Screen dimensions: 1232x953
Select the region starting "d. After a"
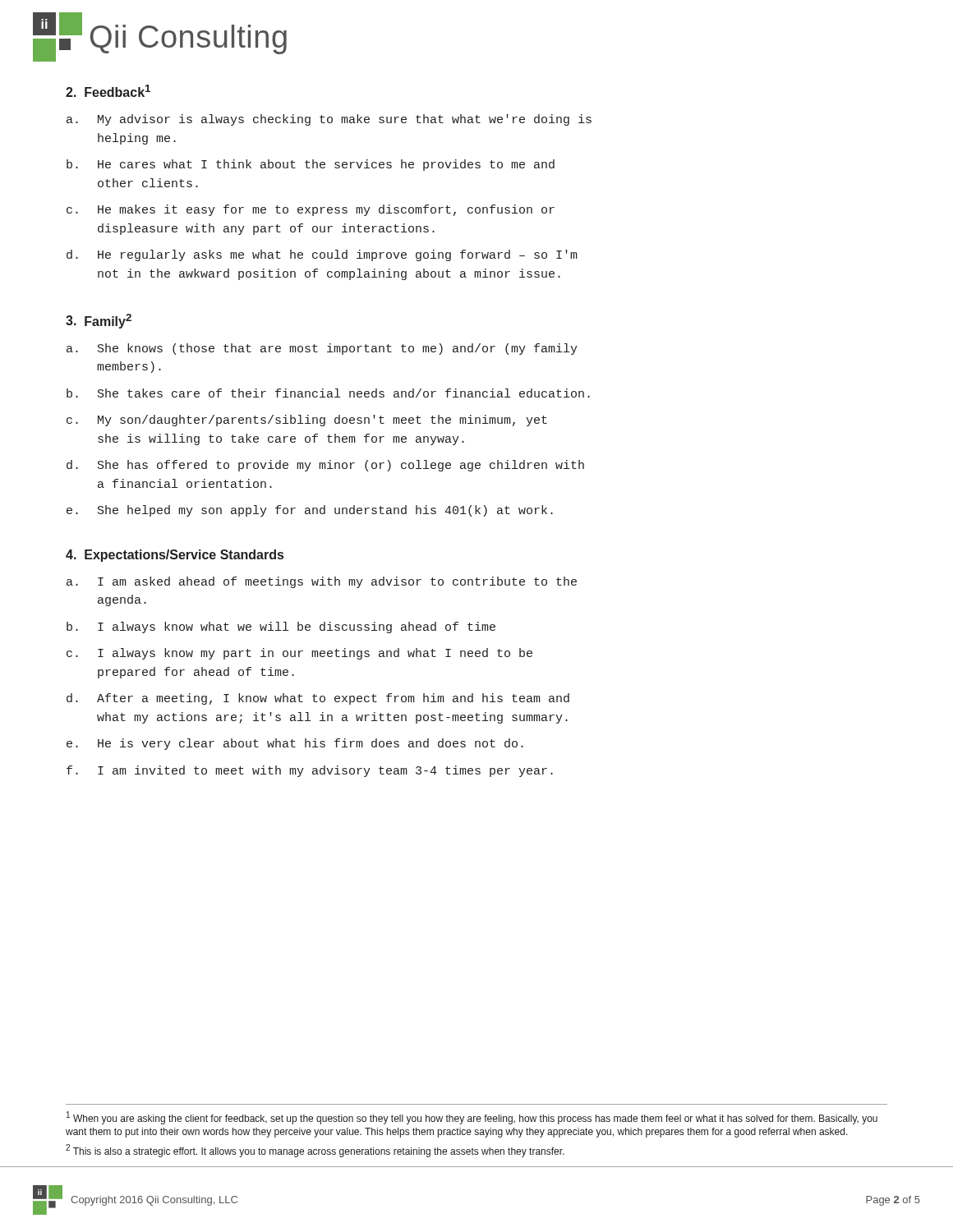coord(318,709)
